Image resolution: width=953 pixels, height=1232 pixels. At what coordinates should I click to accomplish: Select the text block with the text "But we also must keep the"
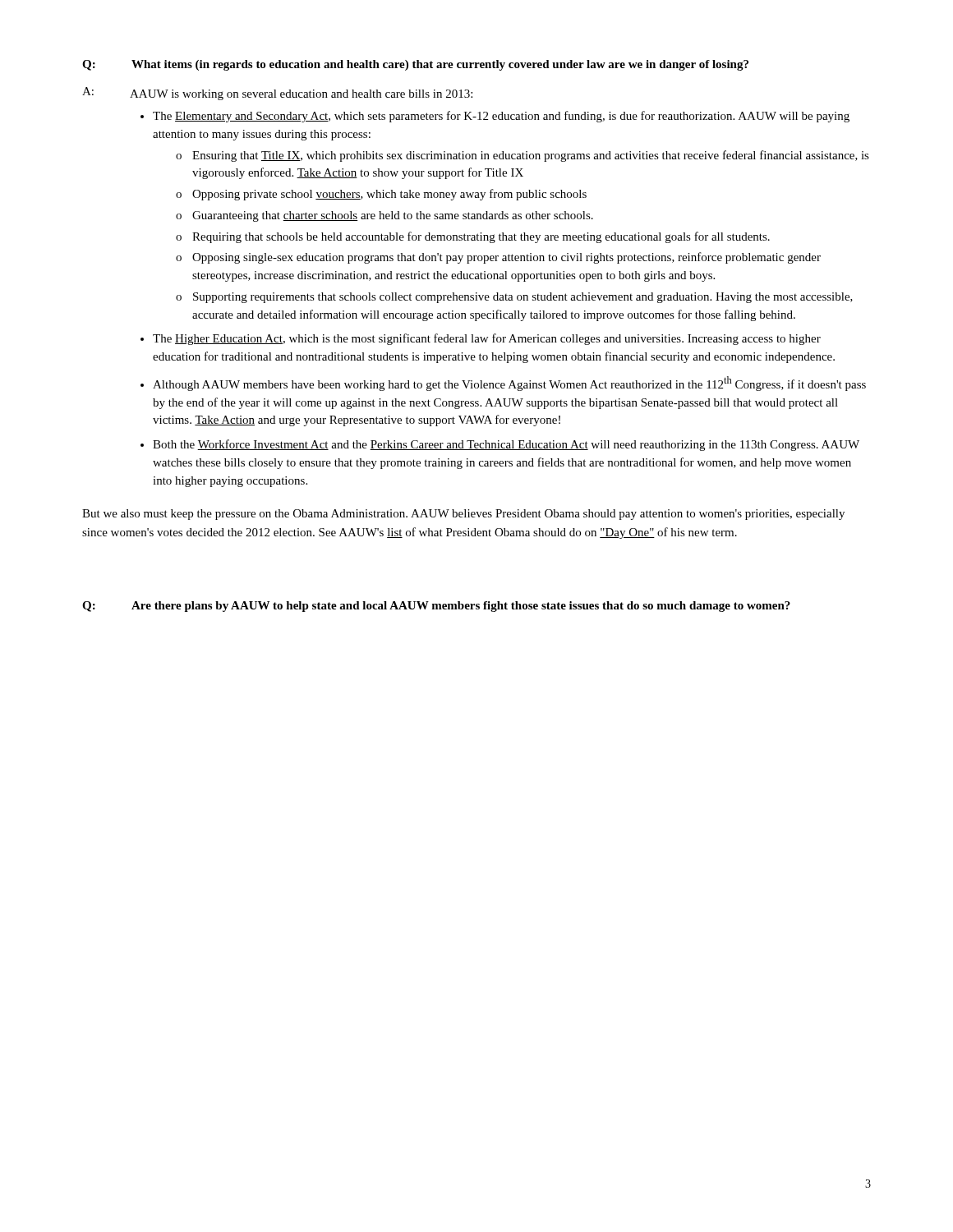[464, 523]
